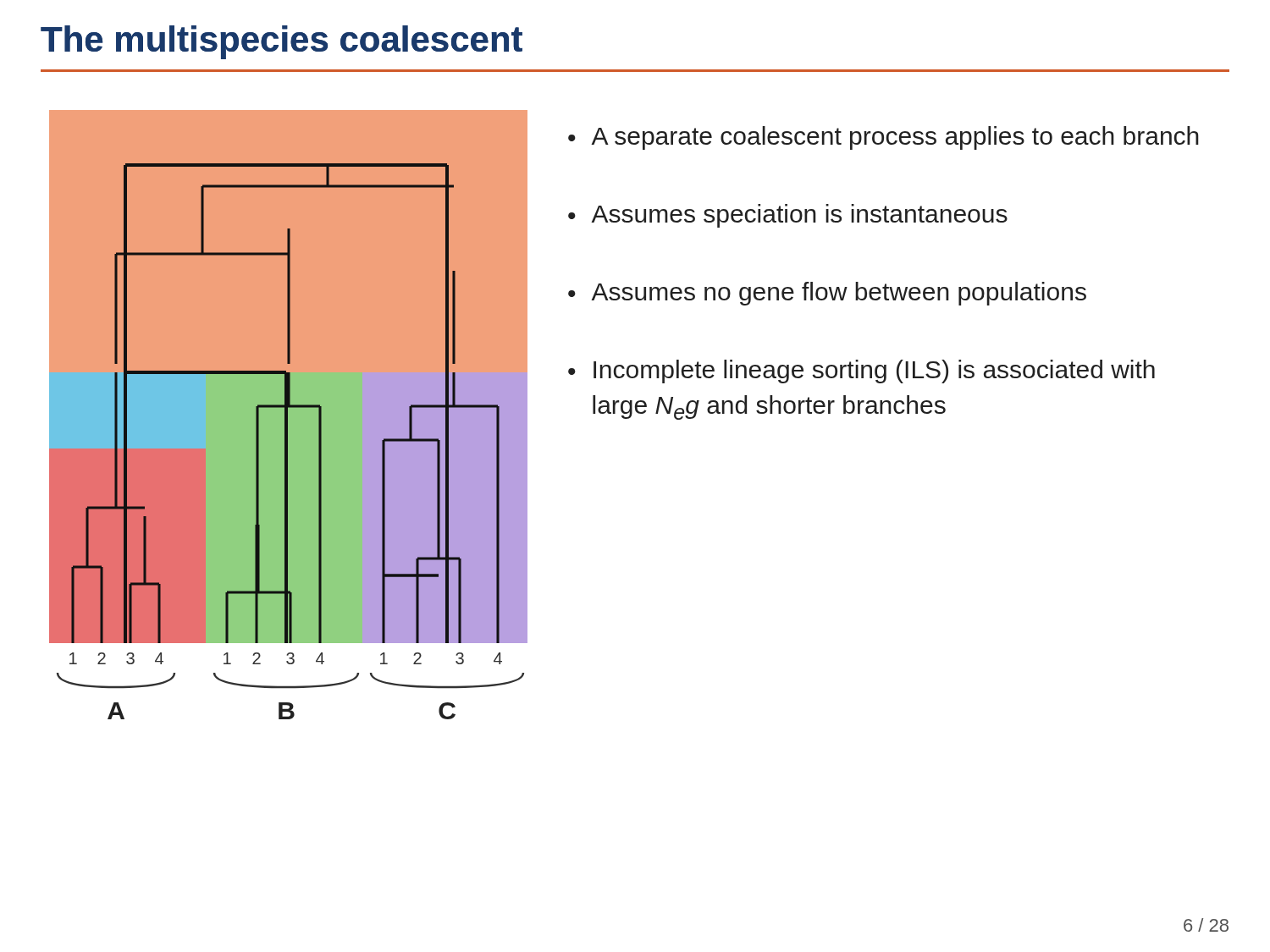Screen dimensions: 952x1270
Task: Click on the text starting "• A separate coalescent process"
Action: [893, 137]
